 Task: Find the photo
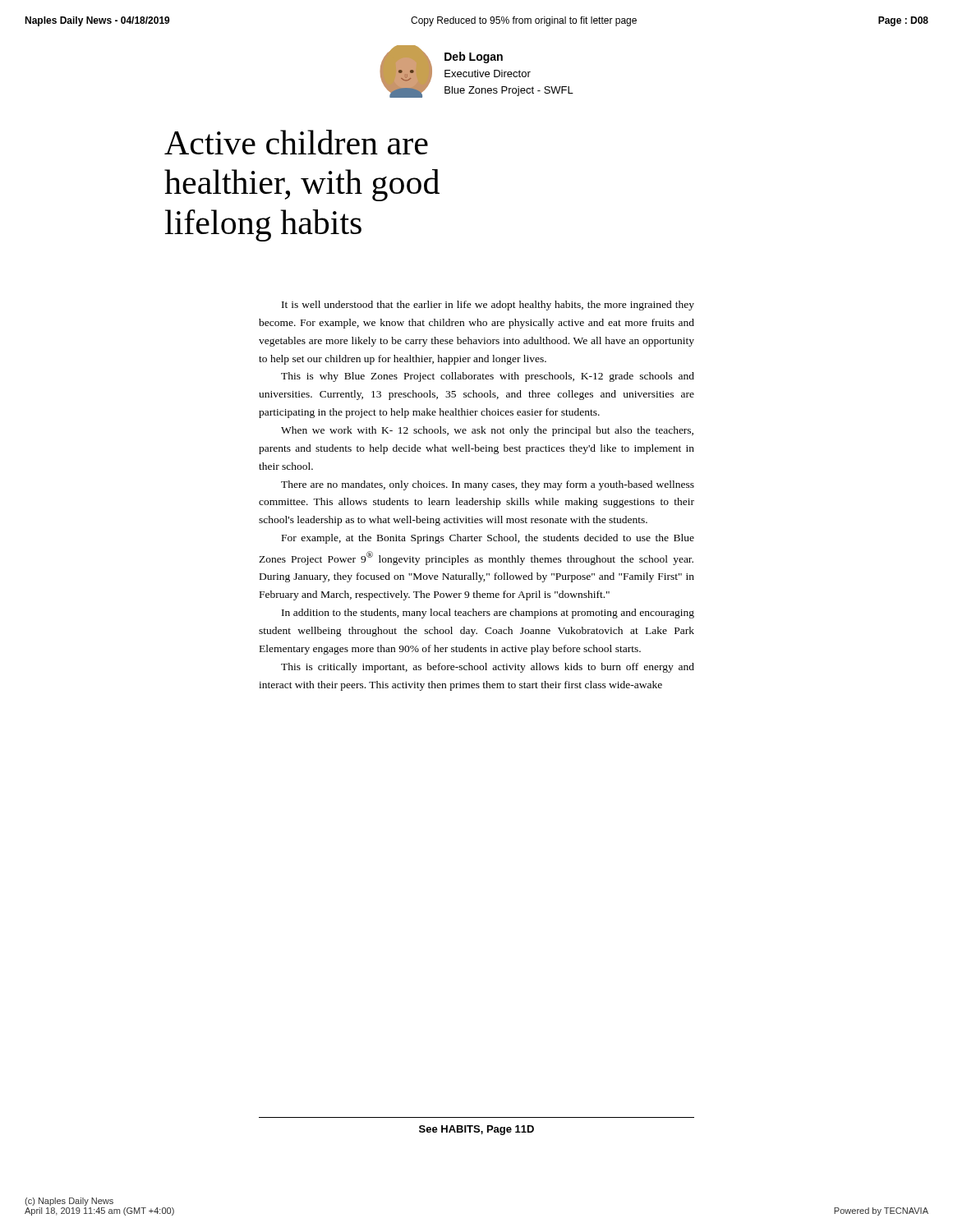[x=406, y=73]
